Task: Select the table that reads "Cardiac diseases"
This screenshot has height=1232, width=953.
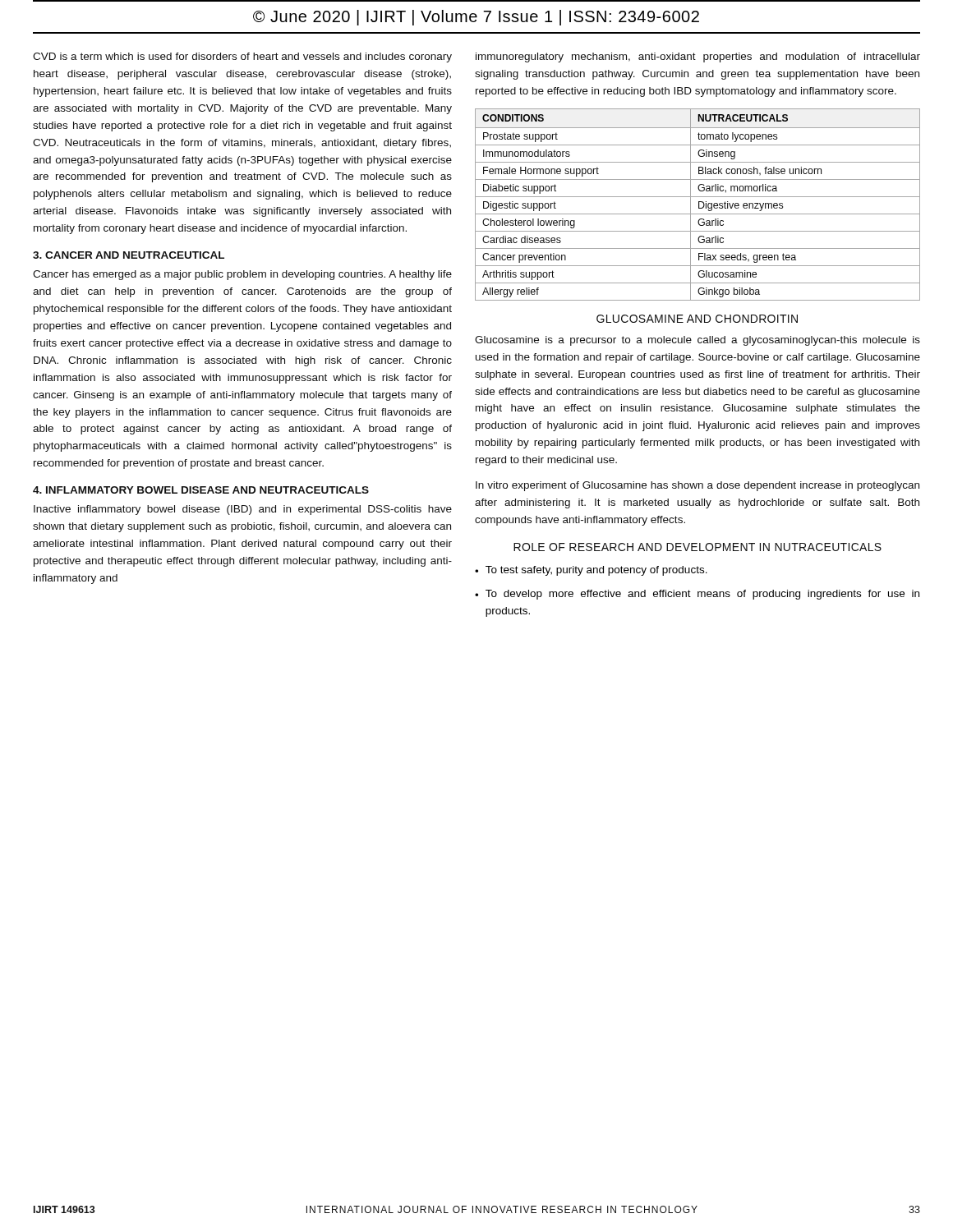Action: click(x=698, y=204)
